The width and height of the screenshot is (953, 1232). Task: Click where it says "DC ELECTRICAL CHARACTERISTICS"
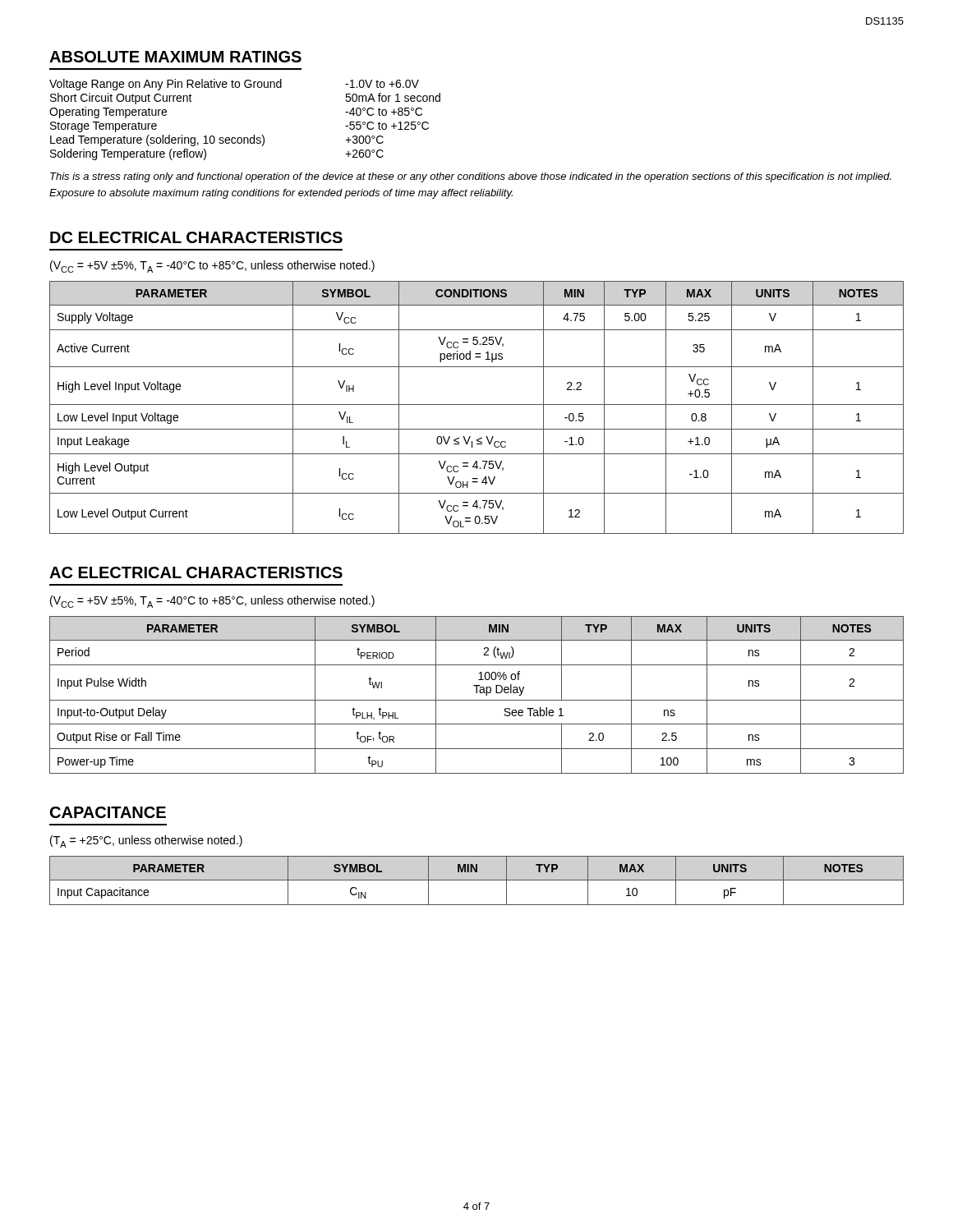pyautogui.click(x=196, y=237)
